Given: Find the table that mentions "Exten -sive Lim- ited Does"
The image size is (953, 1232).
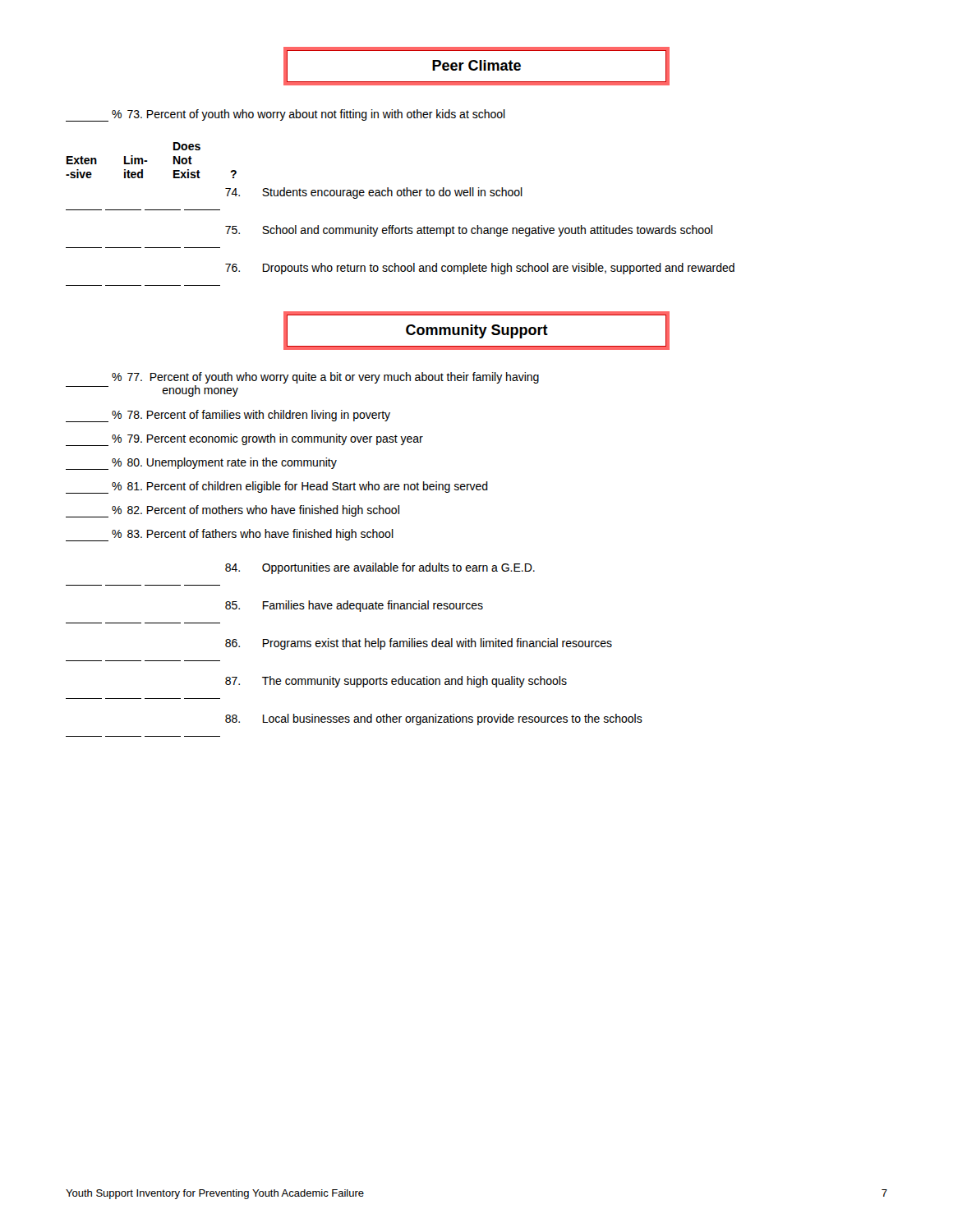Looking at the screenshot, I should click(476, 213).
